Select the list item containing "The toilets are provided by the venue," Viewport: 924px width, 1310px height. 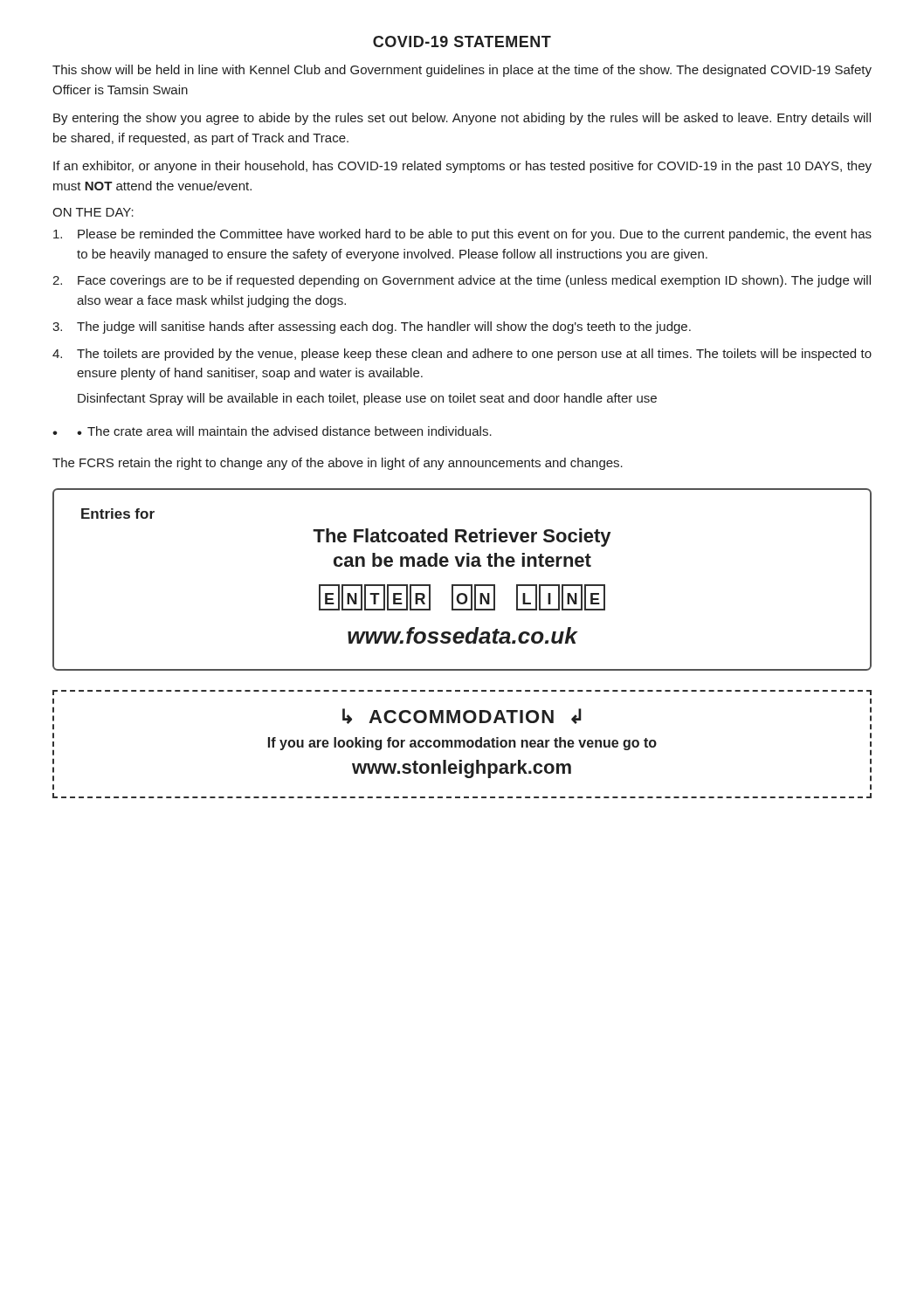point(474,355)
